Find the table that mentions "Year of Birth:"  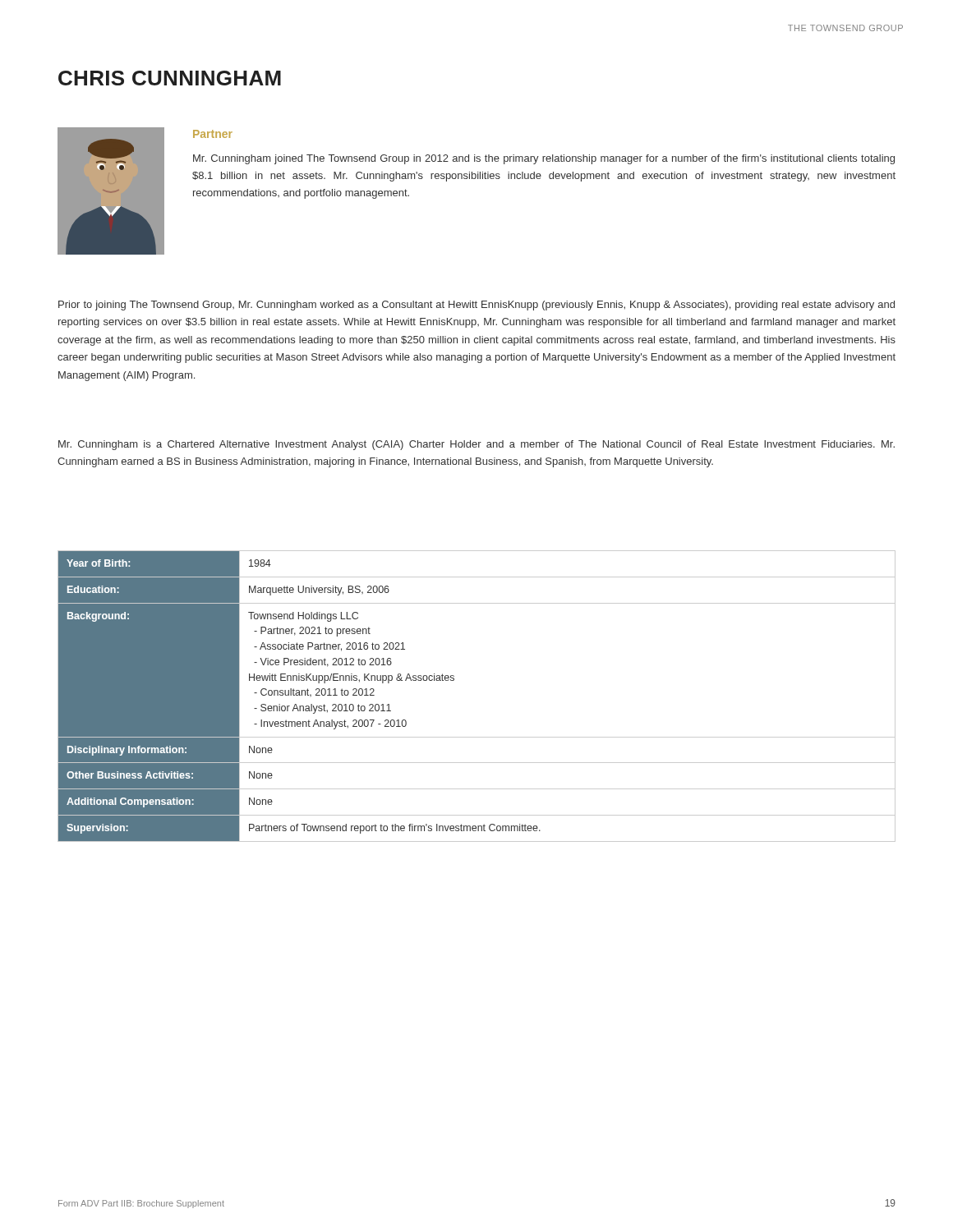tap(476, 696)
